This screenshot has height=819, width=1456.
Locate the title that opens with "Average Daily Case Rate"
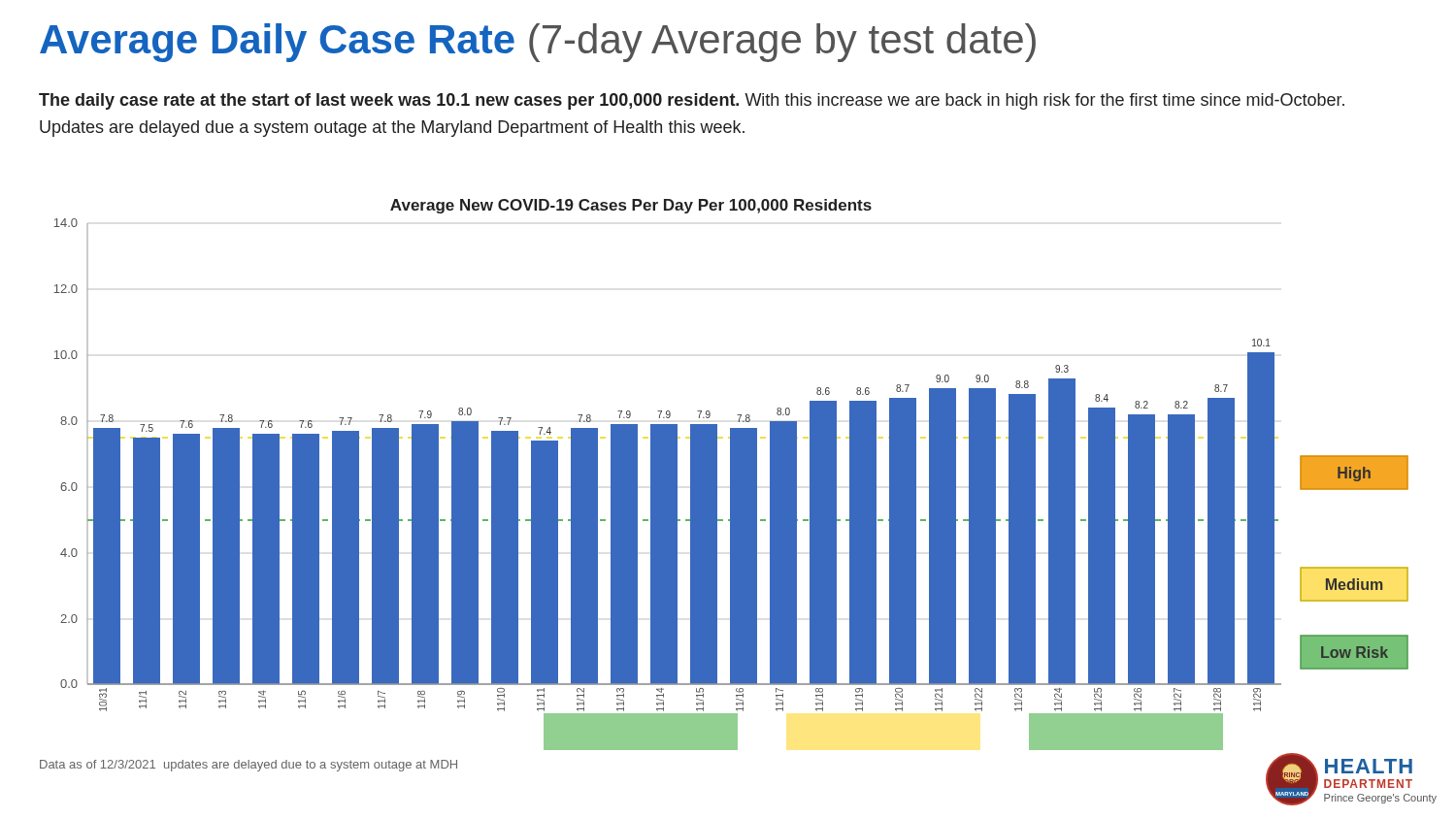(x=539, y=40)
